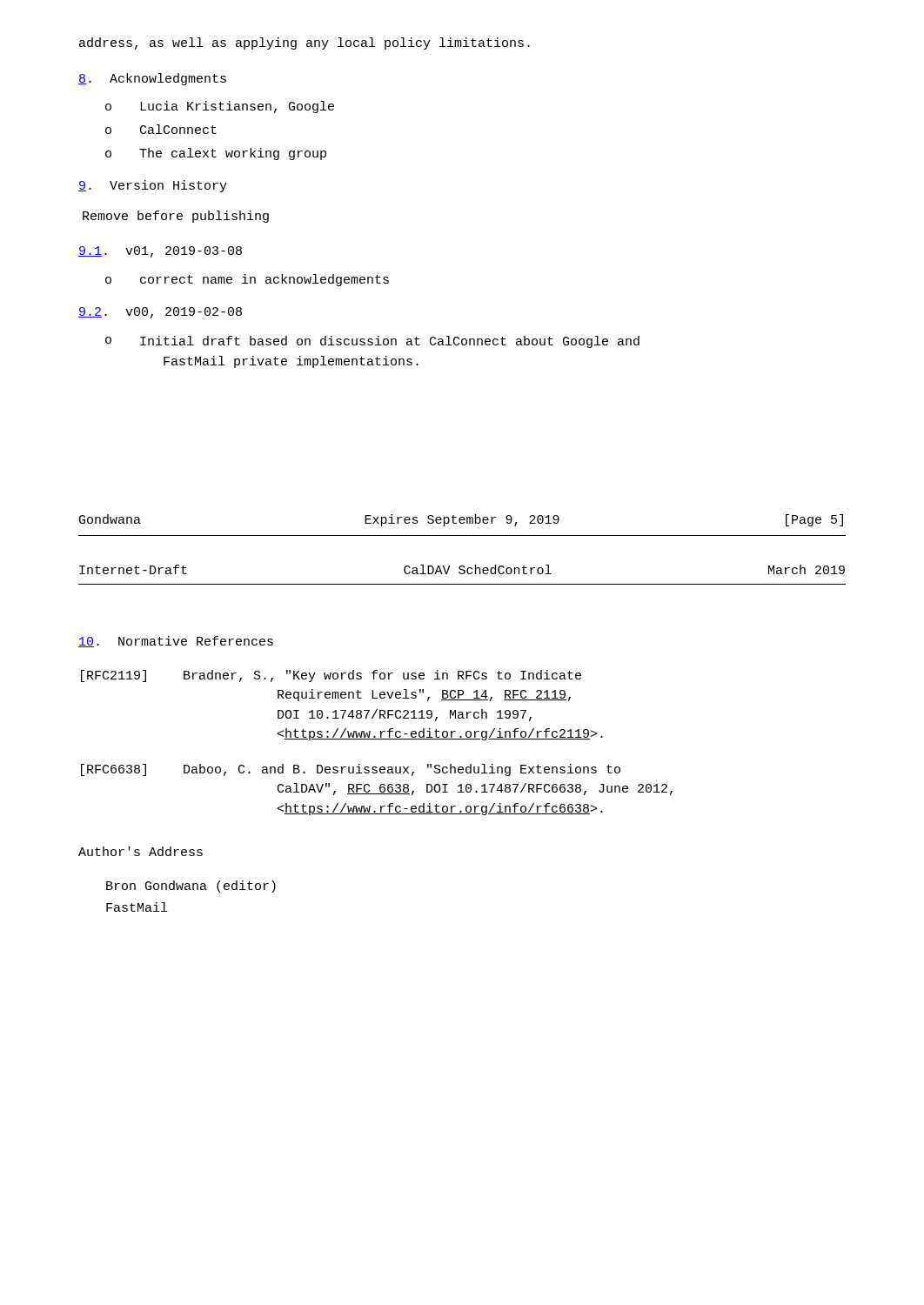Select the text starting "9.1. v01, 2019-03-08"

[161, 252]
